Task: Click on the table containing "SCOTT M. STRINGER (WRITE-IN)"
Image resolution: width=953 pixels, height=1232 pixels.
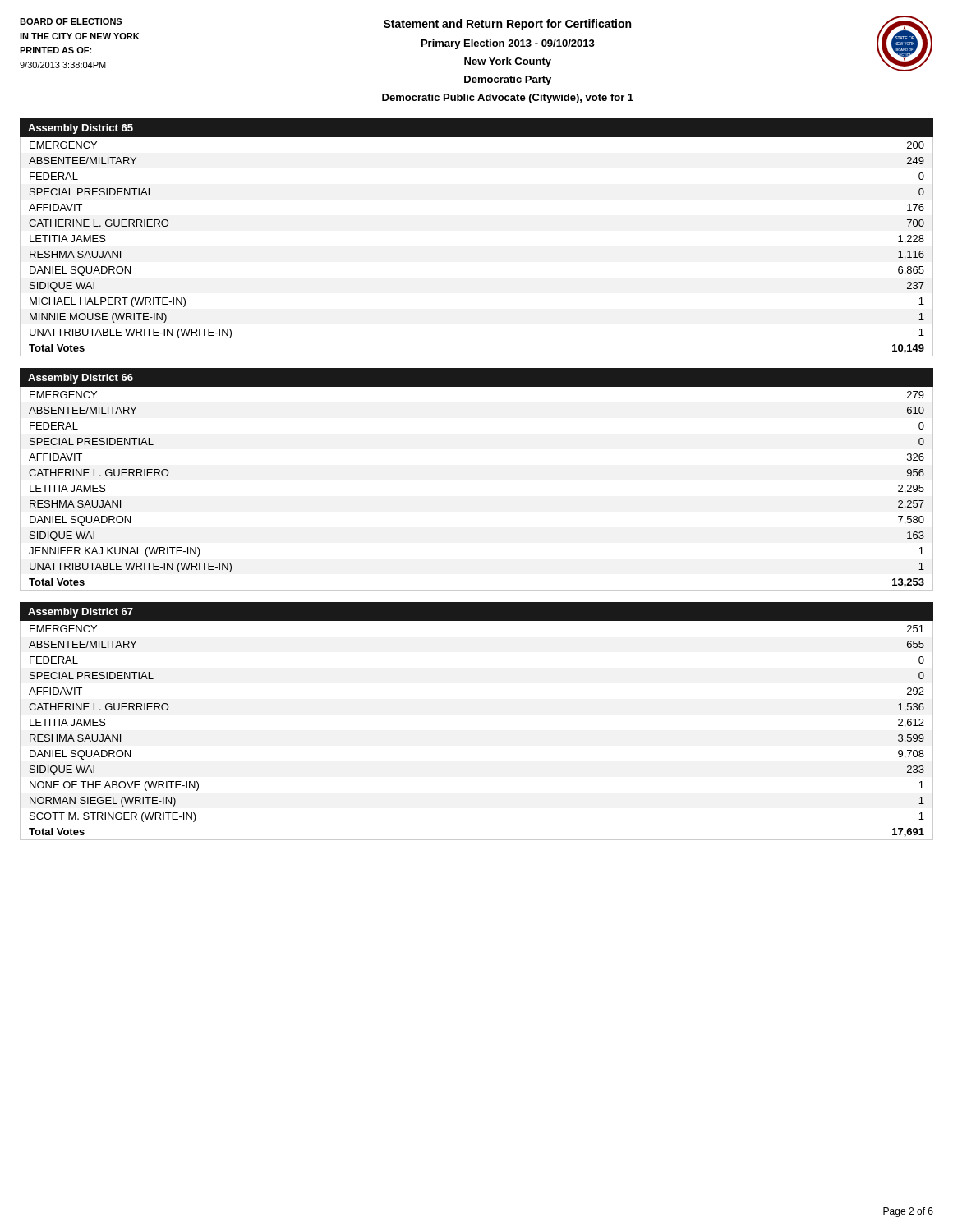Action: [x=476, y=731]
